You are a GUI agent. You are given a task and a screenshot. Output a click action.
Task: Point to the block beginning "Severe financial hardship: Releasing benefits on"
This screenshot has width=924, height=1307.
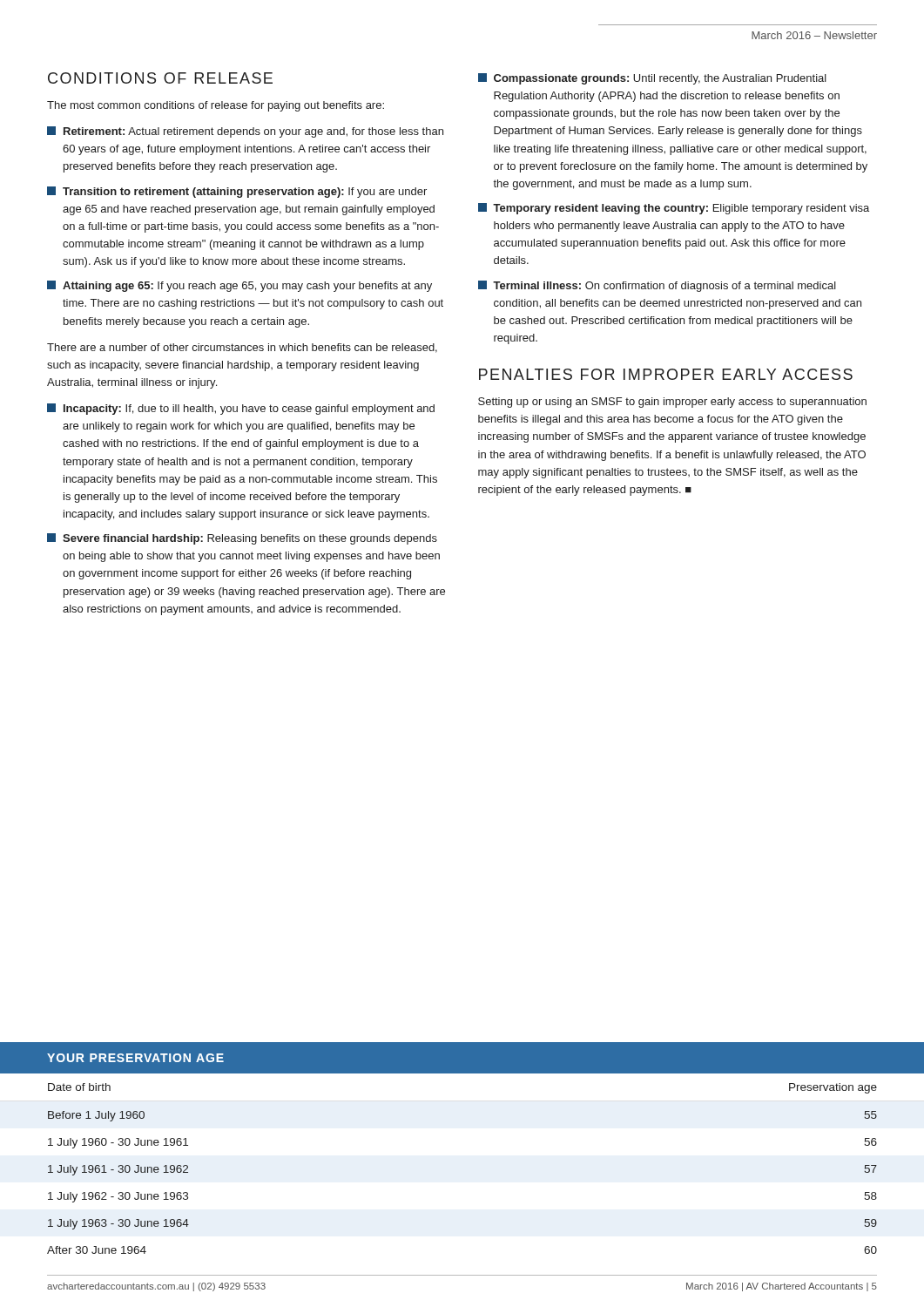tap(247, 574)
